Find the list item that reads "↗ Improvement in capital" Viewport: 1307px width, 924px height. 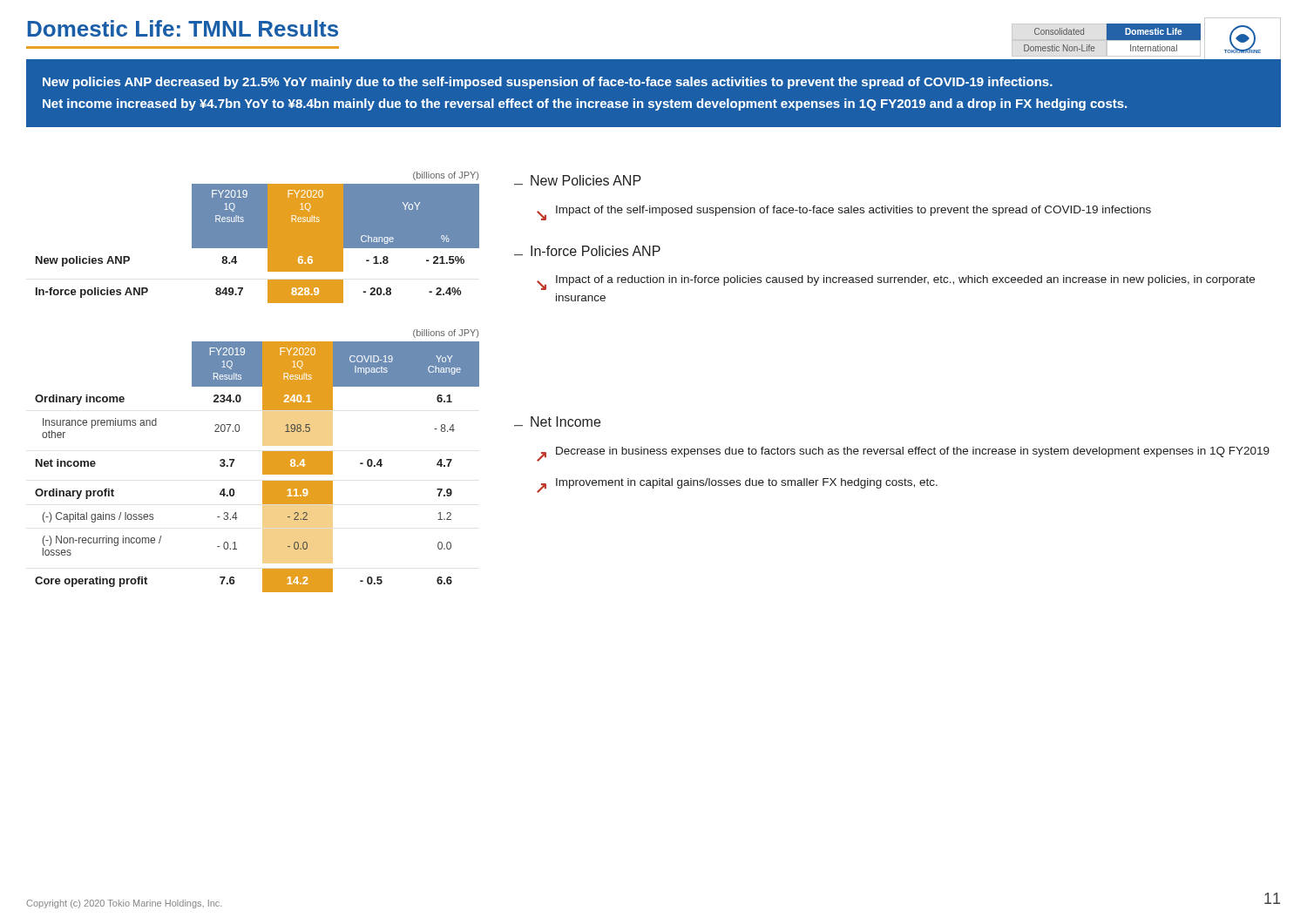[908, 488]
